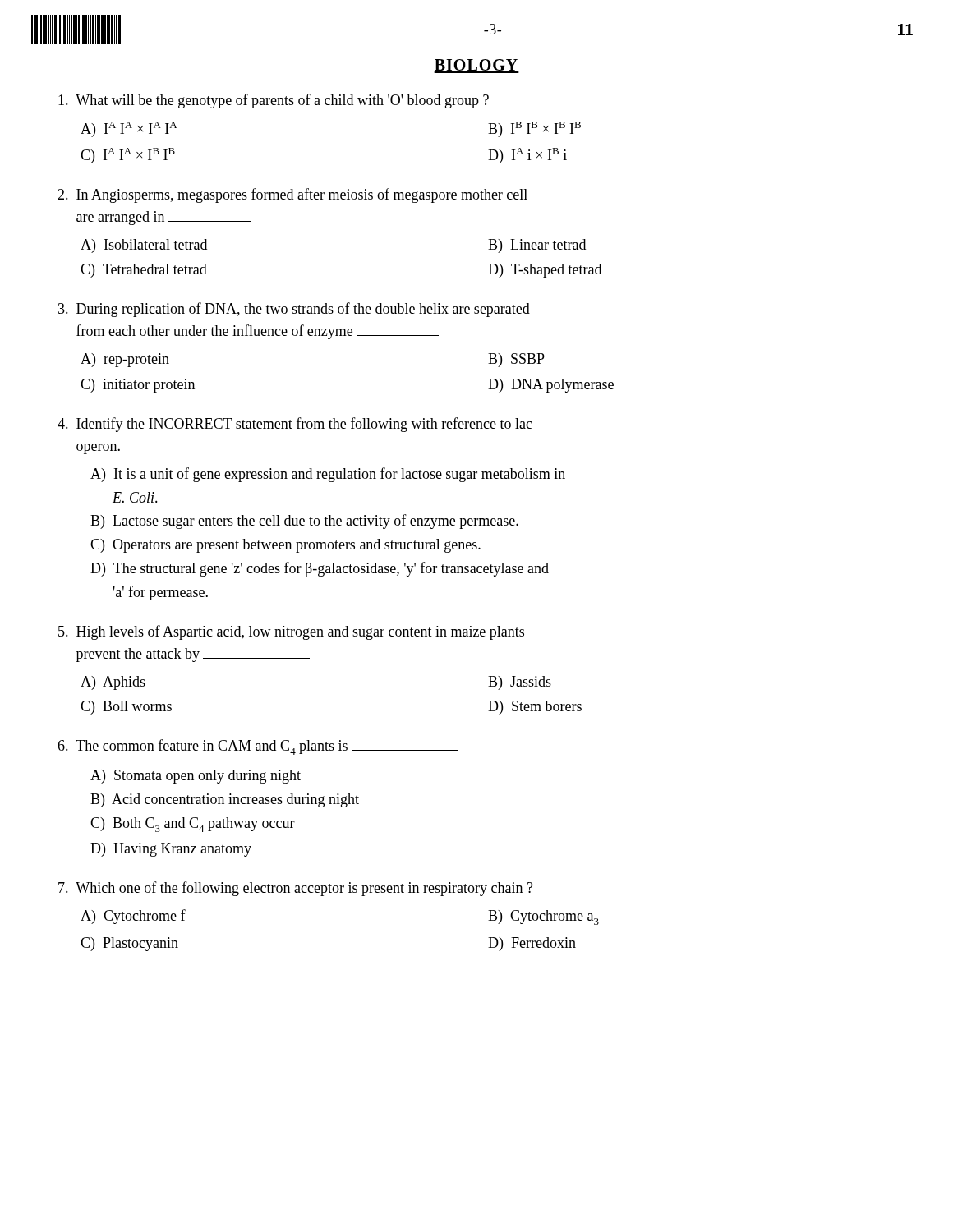Locate the list item that reads "What will be the"
This screenshot has width=953, height=1232.
pyautogui.click(x=274, y=101)
